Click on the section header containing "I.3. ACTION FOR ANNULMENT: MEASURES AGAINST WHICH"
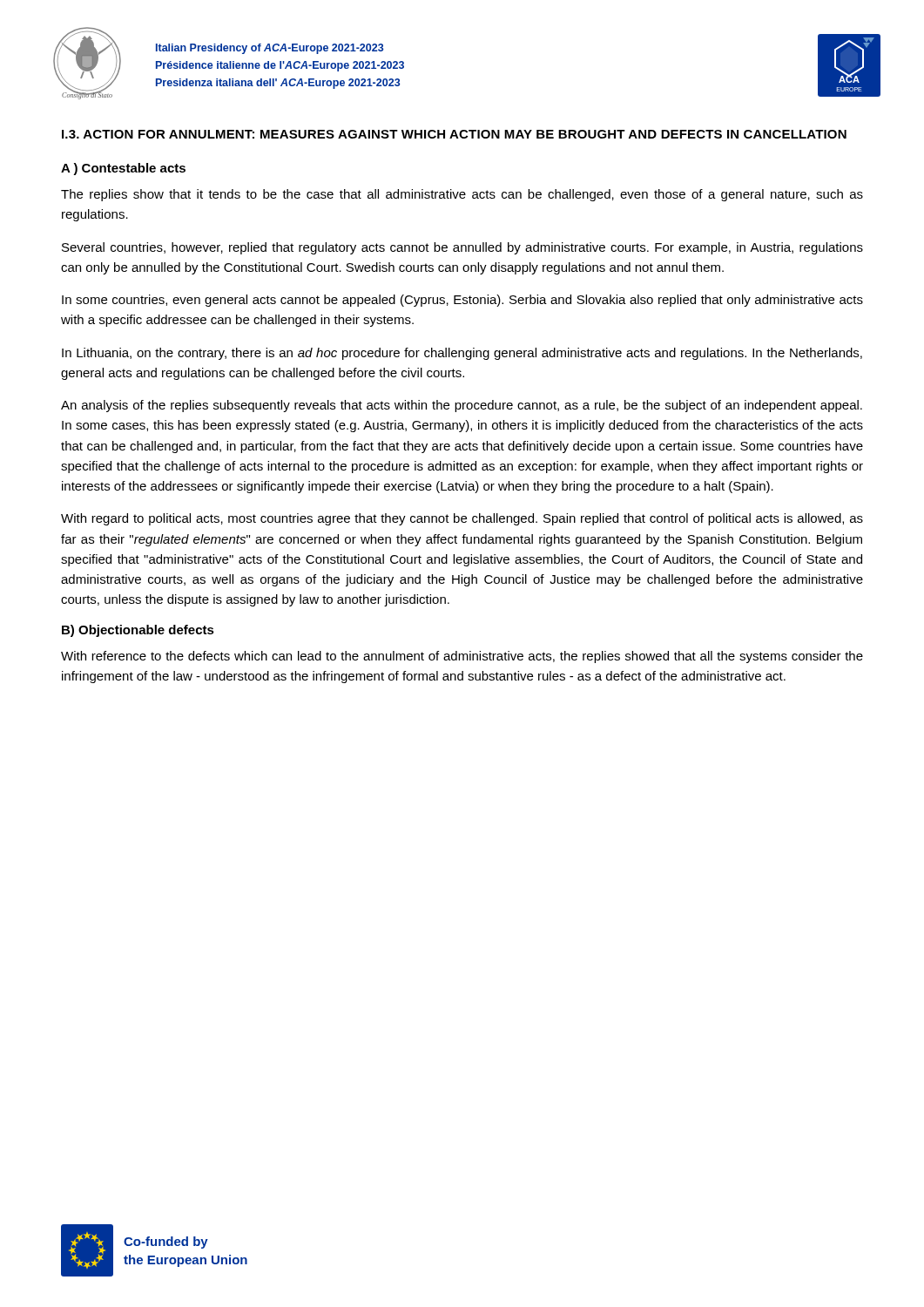This screenshot has height=1307, width=924. (x=454, y=134)
